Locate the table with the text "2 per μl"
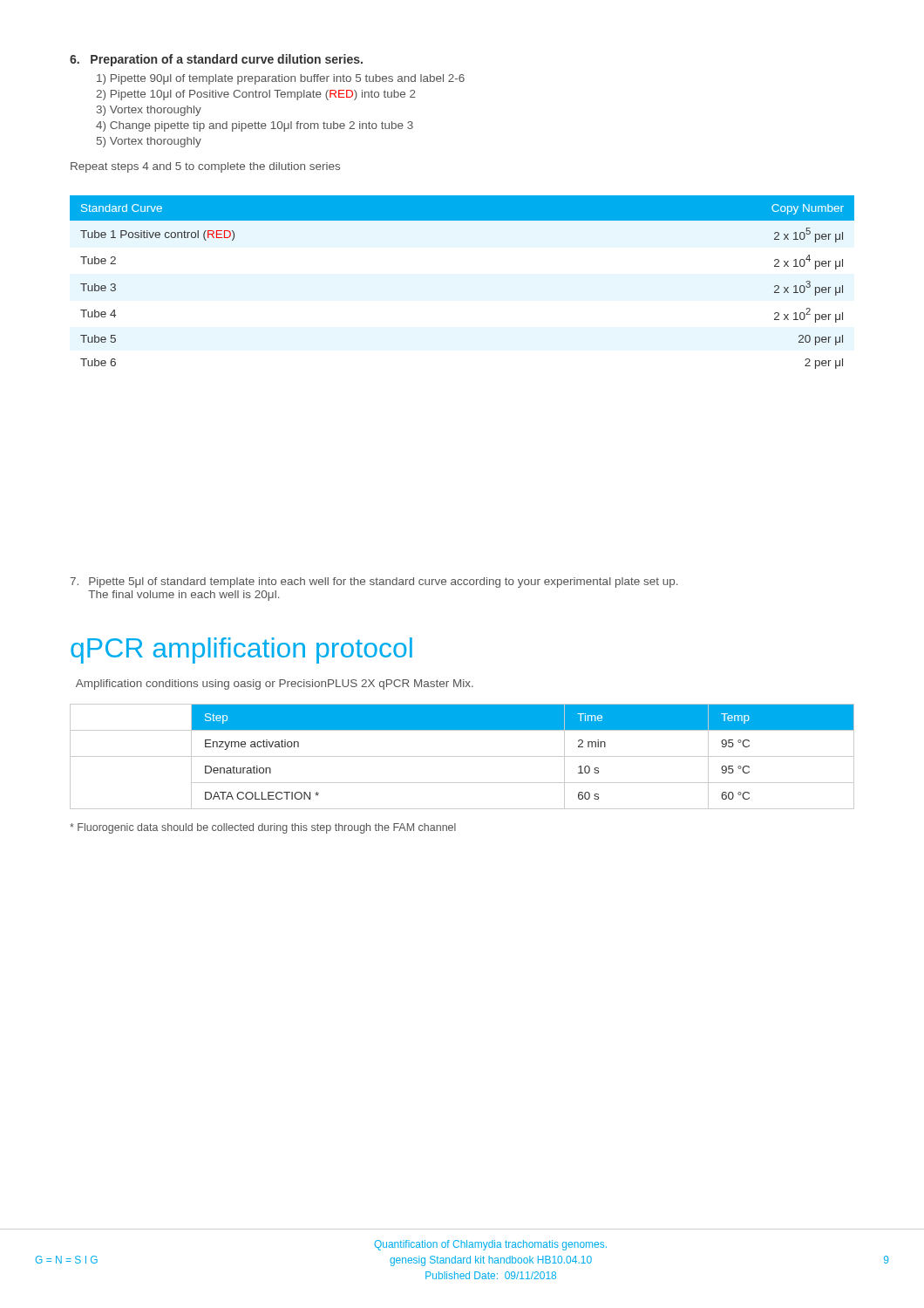924x1308 pixels. coord(462,285)
